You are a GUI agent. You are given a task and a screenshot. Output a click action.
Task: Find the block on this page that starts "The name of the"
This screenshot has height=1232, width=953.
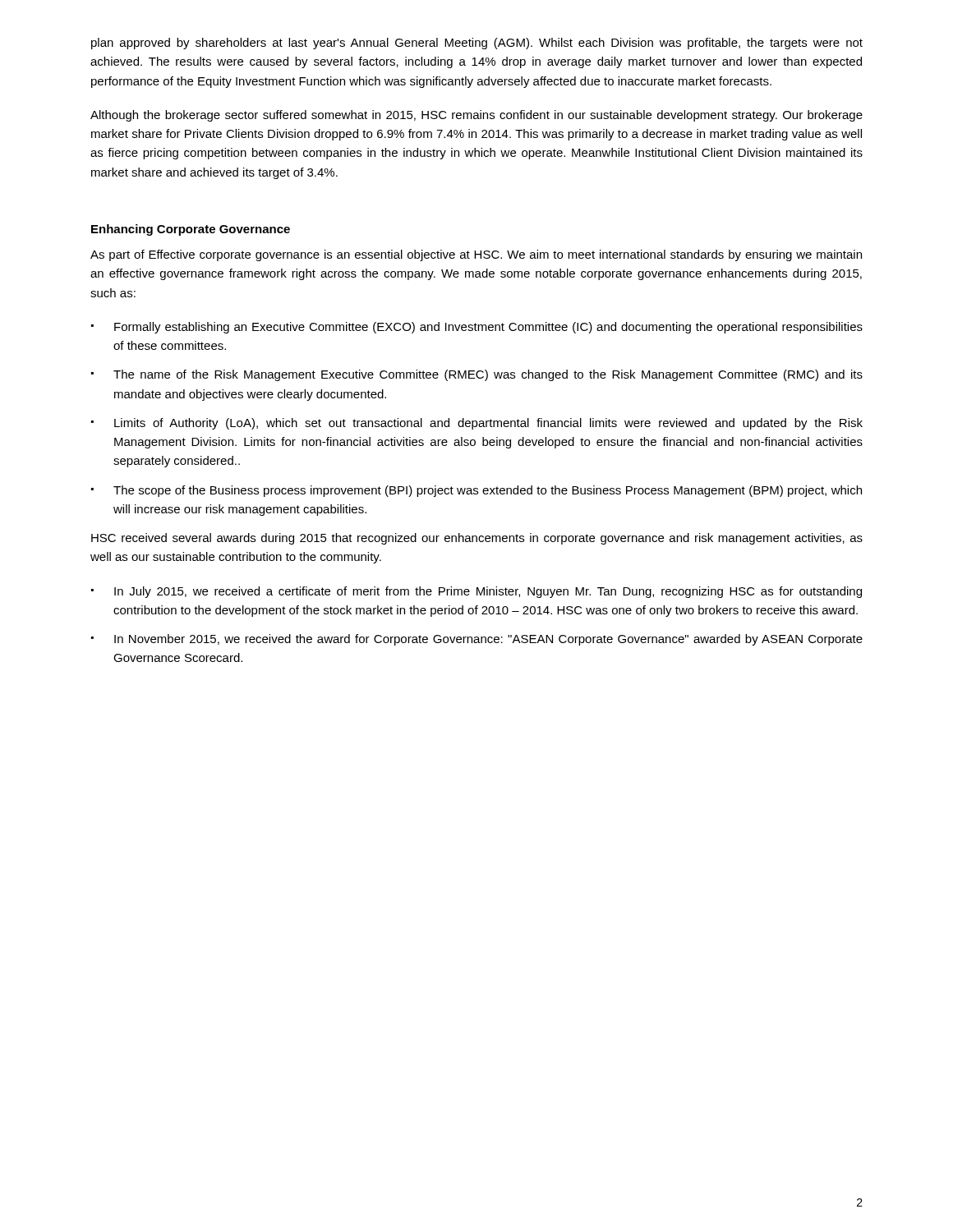point(476,384)
